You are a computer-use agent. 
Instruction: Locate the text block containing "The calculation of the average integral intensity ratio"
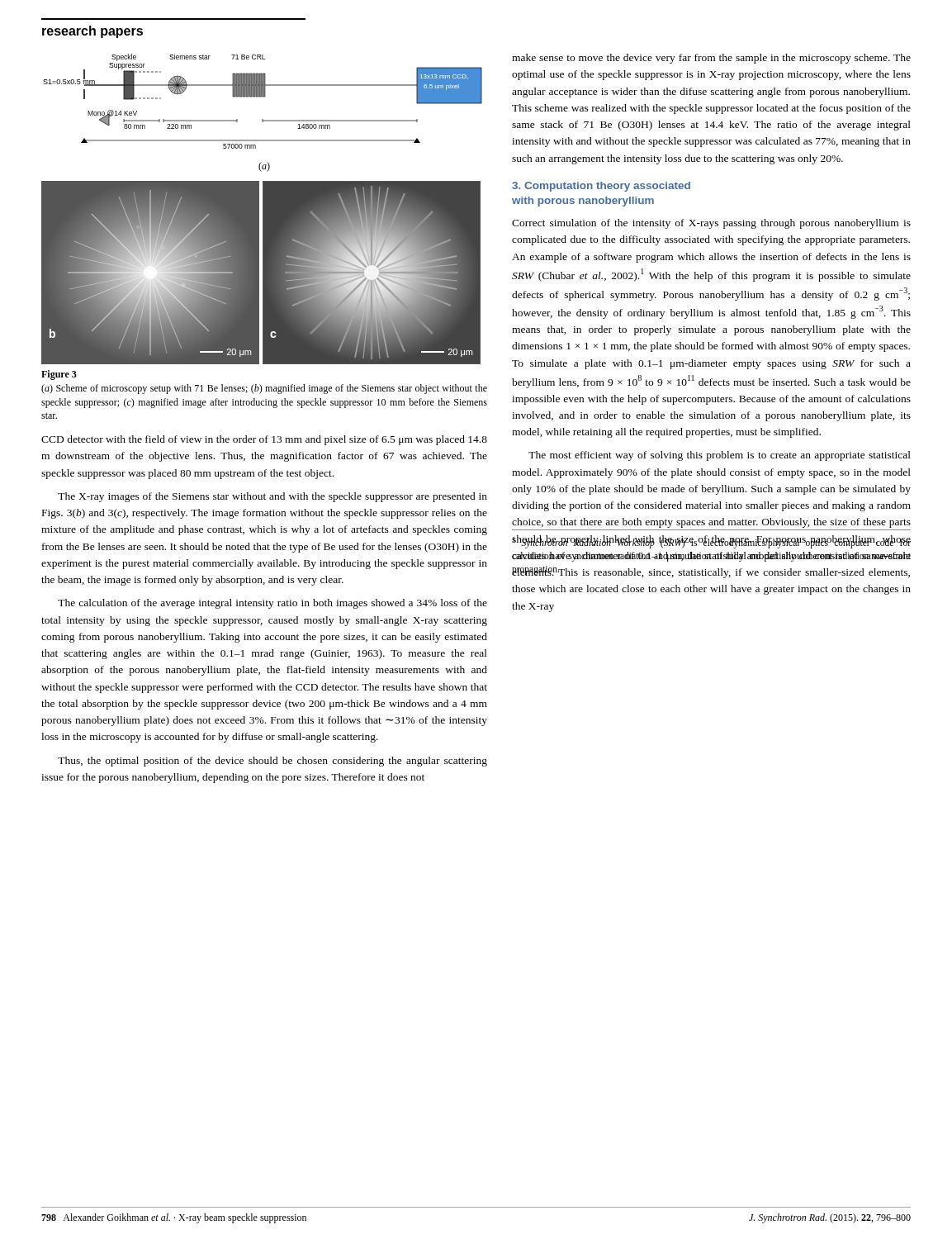point(264,670)
